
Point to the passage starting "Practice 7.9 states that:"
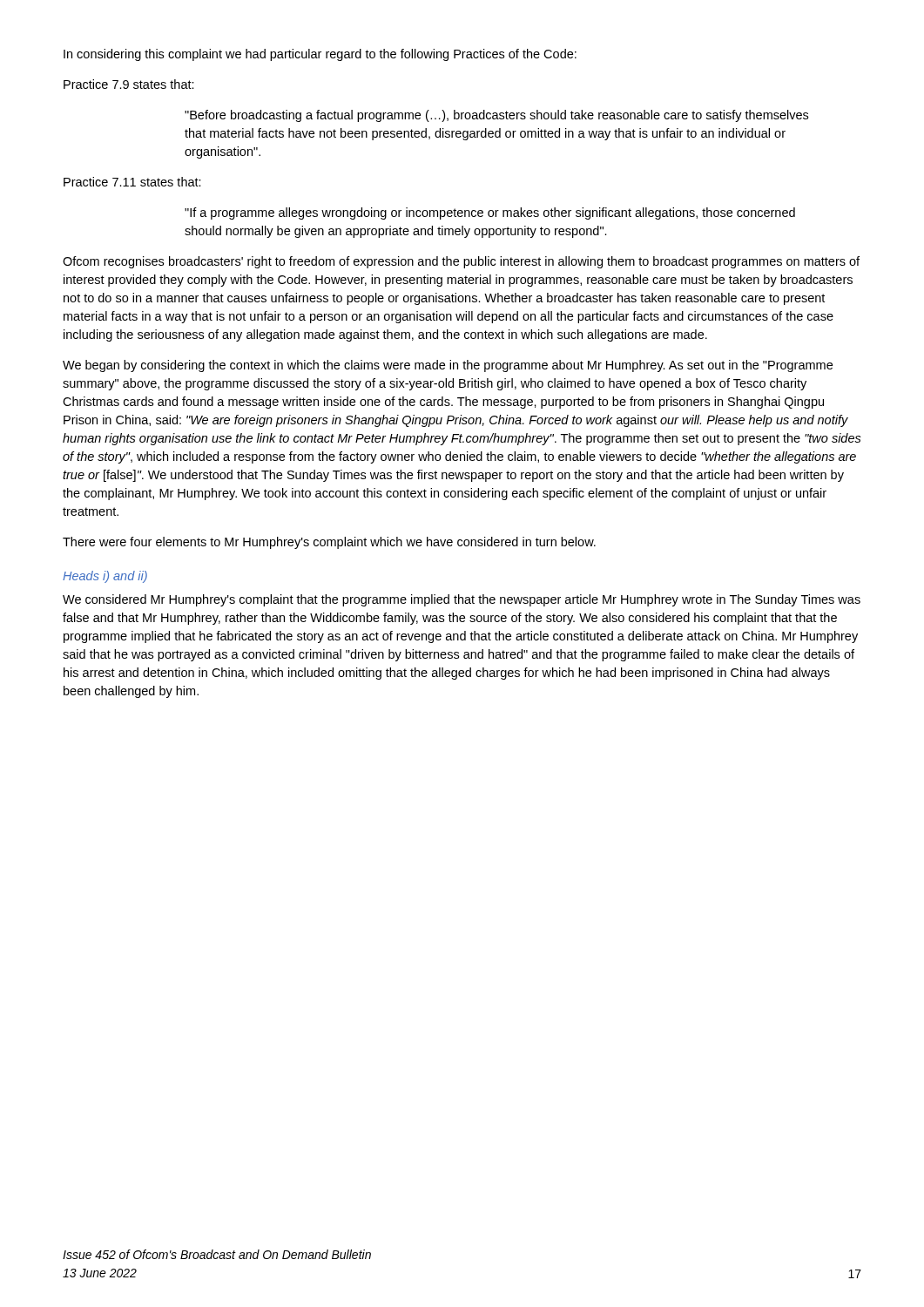click(129, 84)
